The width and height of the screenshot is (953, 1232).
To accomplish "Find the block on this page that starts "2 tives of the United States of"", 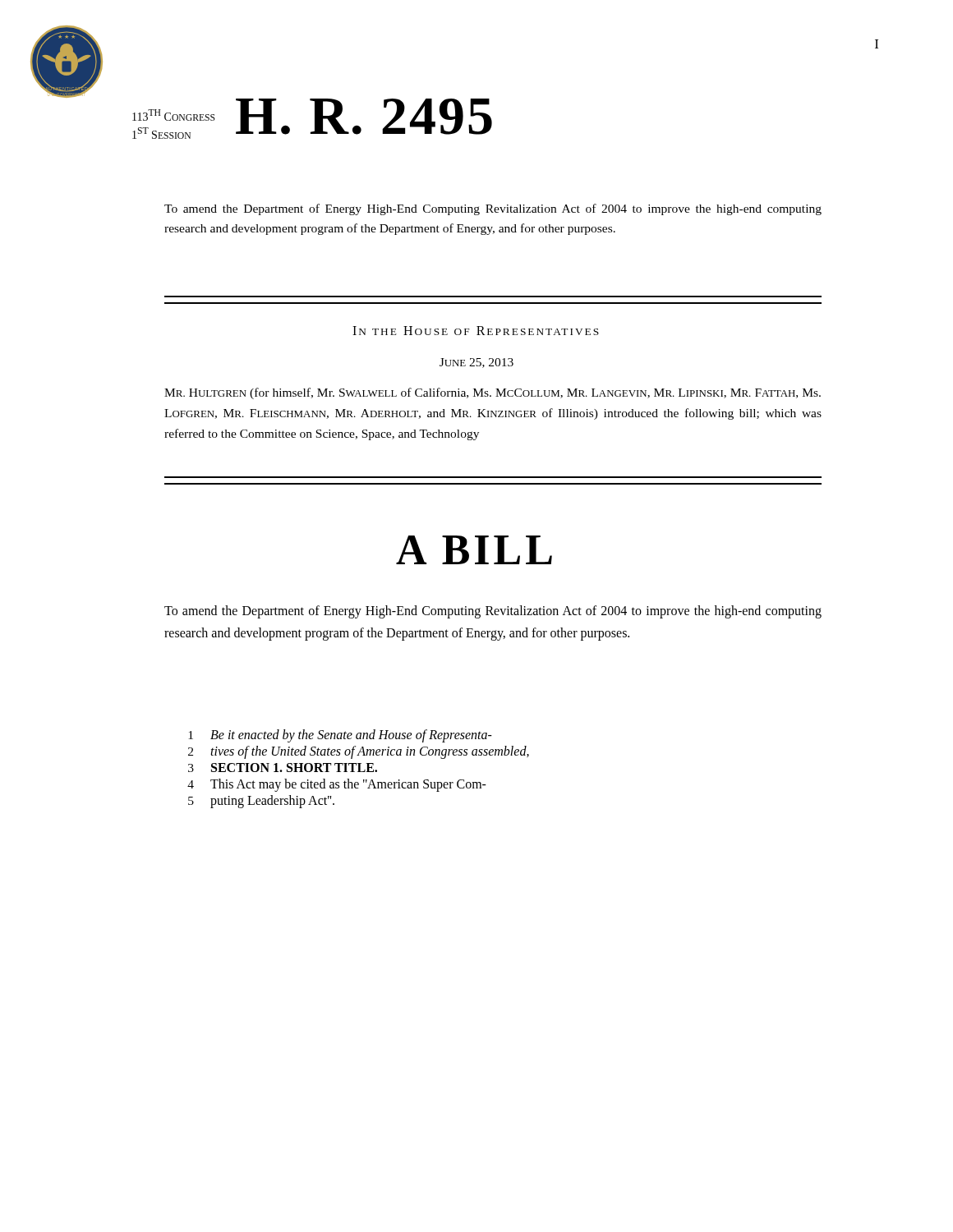I will [493, 752].
